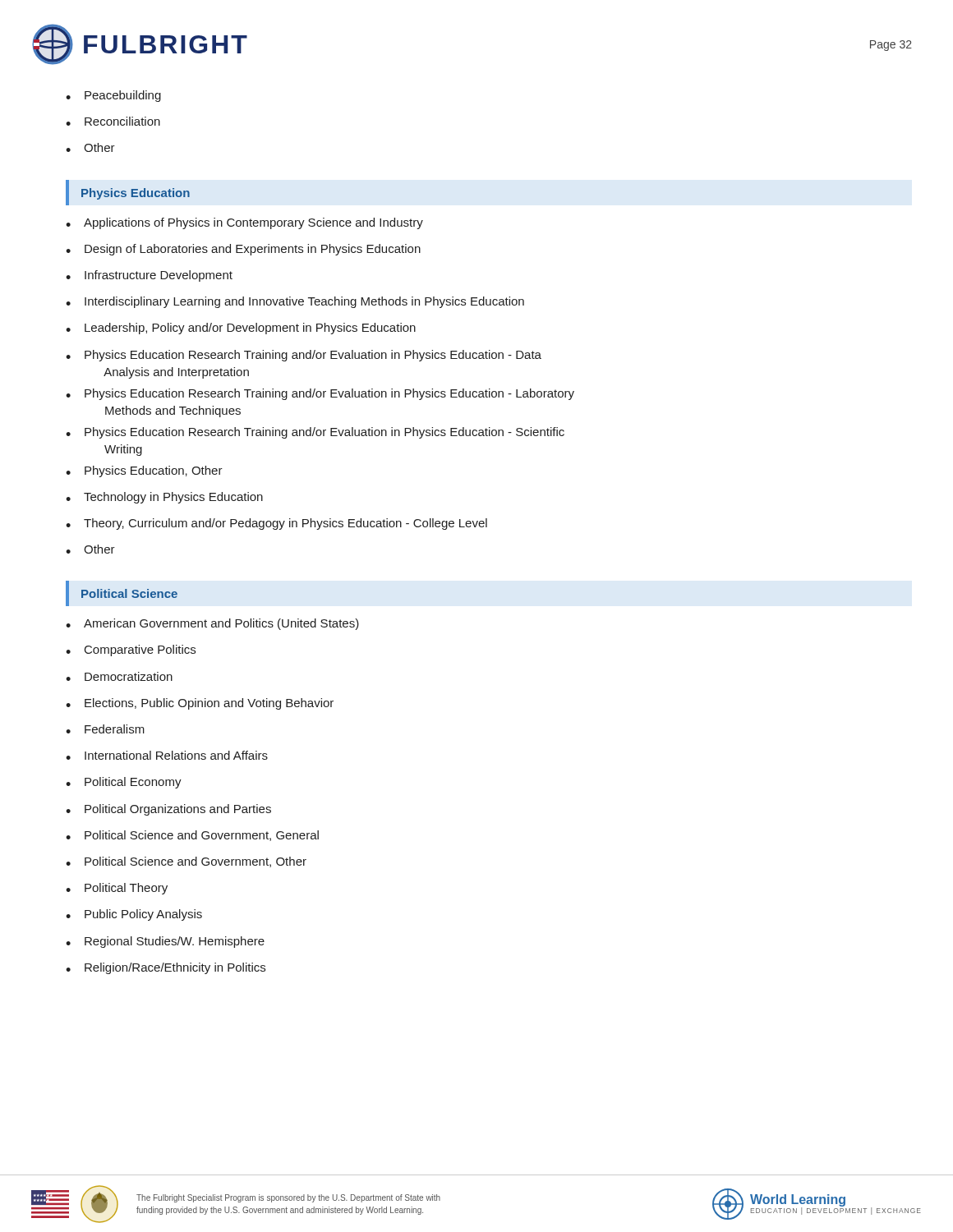The height and width of the screenshot is (1232, 953).
Task: Navigate to the element starting "• Regional Studies/W. Hemisphere"
Action: point(165,943)
